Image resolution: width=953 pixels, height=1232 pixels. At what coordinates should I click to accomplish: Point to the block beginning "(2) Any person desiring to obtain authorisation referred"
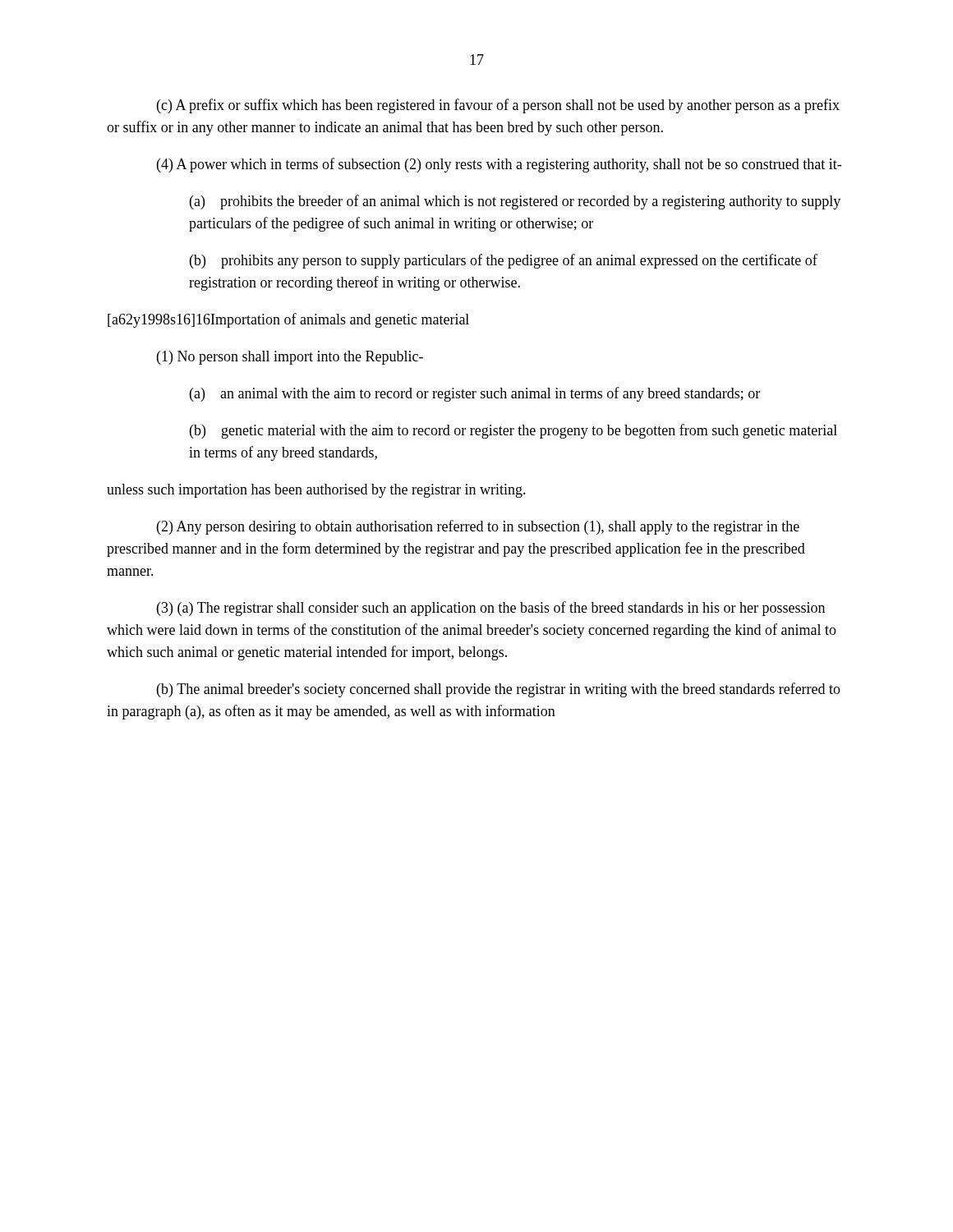point(456,549)
